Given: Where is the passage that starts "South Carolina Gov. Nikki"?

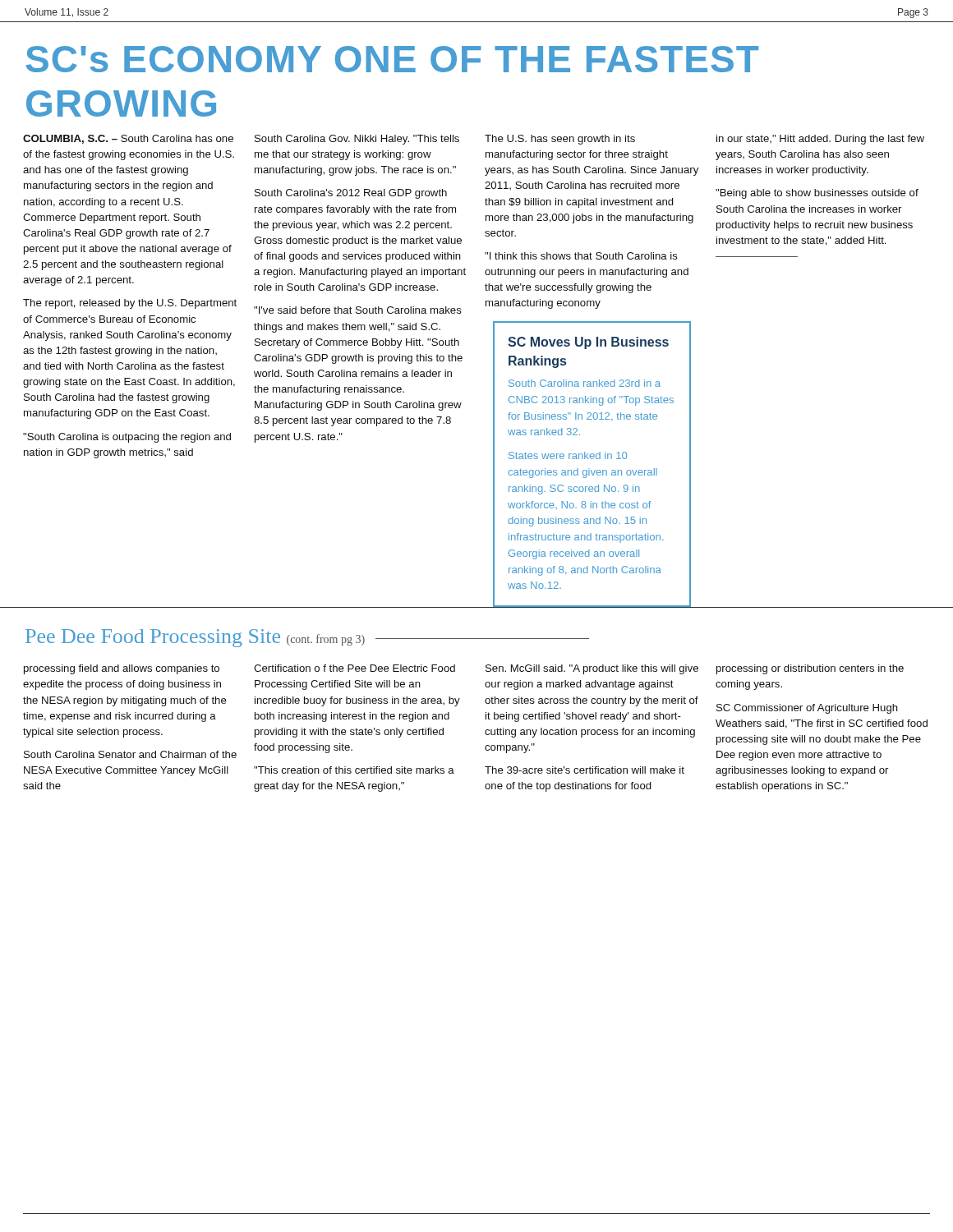Looking at the screenshot, I should tap(361, 287).
